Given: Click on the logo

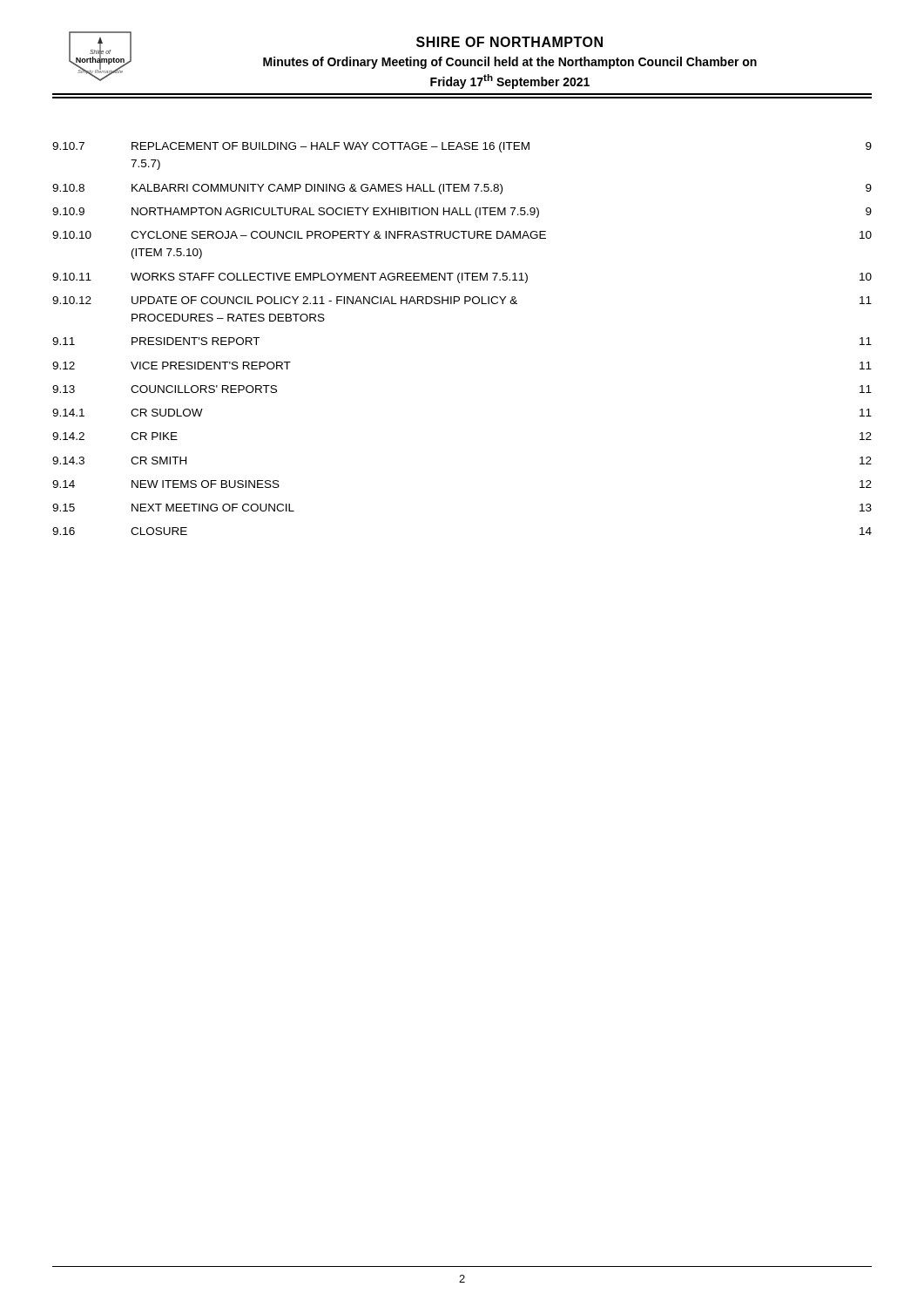Looking at the screenshot, I should [x=100, y=59].
